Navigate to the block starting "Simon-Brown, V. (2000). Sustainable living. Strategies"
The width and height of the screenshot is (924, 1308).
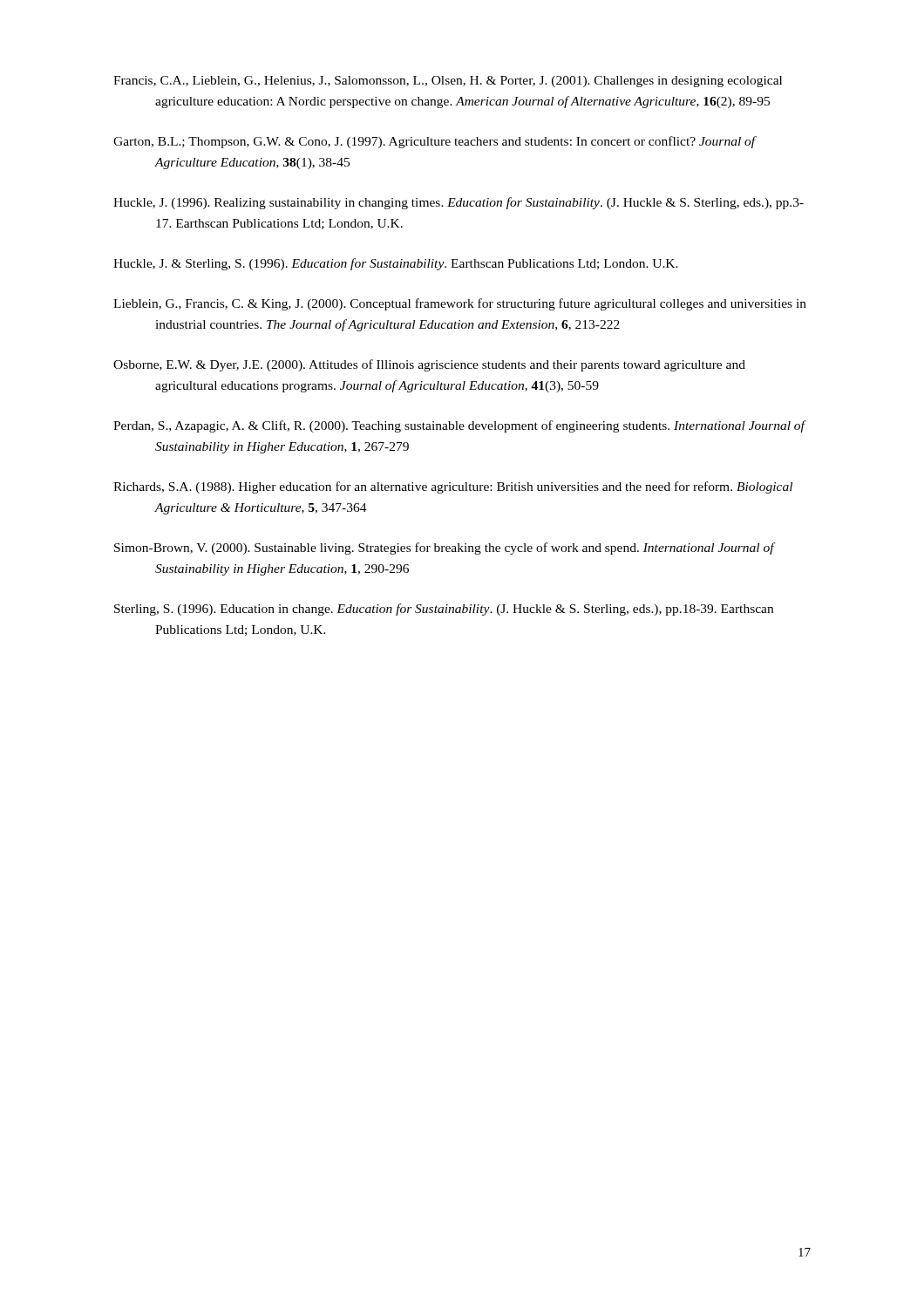(443, 558)
